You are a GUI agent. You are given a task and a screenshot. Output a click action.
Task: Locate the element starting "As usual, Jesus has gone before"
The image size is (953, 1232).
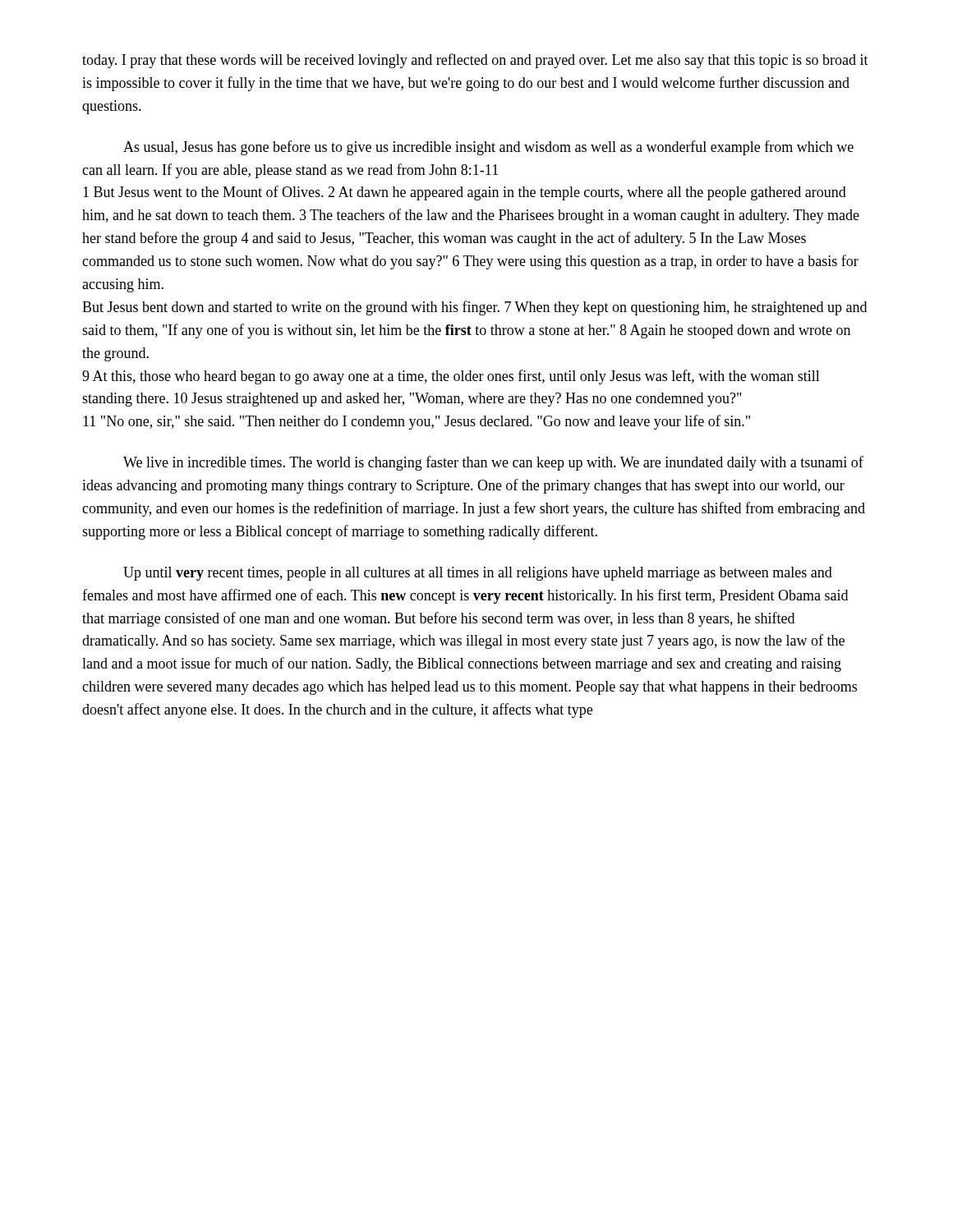488,148
